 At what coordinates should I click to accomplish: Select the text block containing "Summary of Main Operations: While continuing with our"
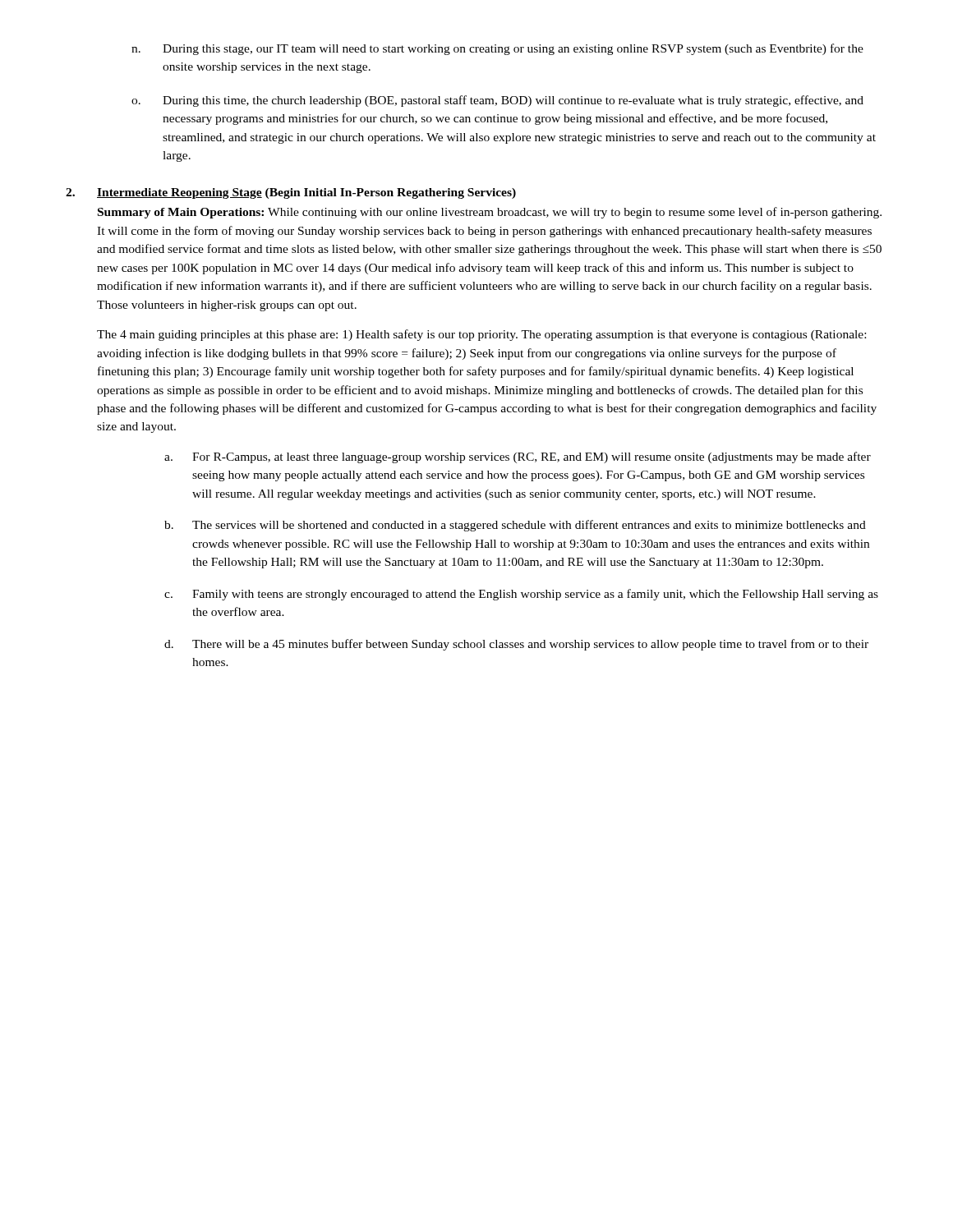point(490,258)
